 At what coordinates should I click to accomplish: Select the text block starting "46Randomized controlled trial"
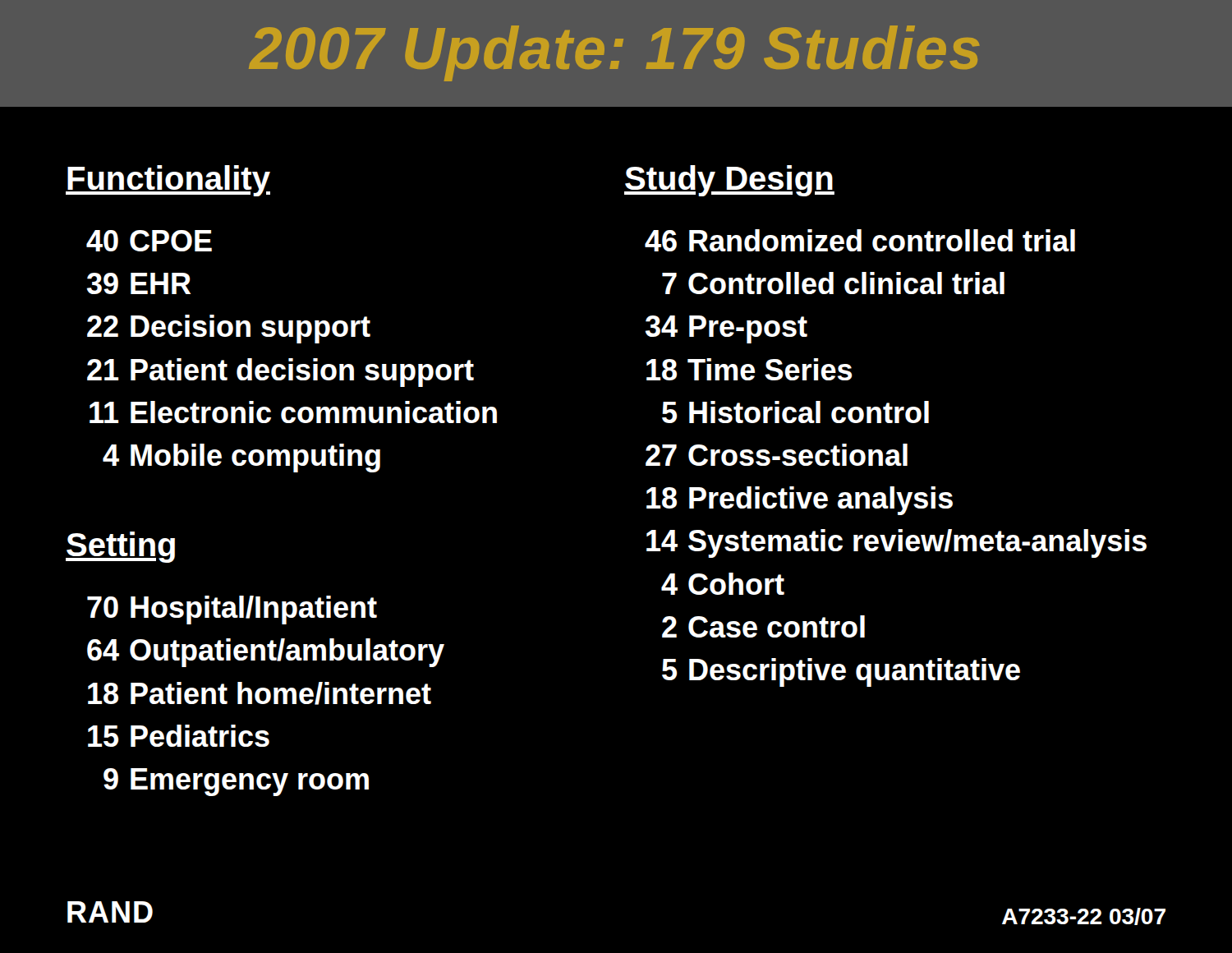[x=855, y=241]
